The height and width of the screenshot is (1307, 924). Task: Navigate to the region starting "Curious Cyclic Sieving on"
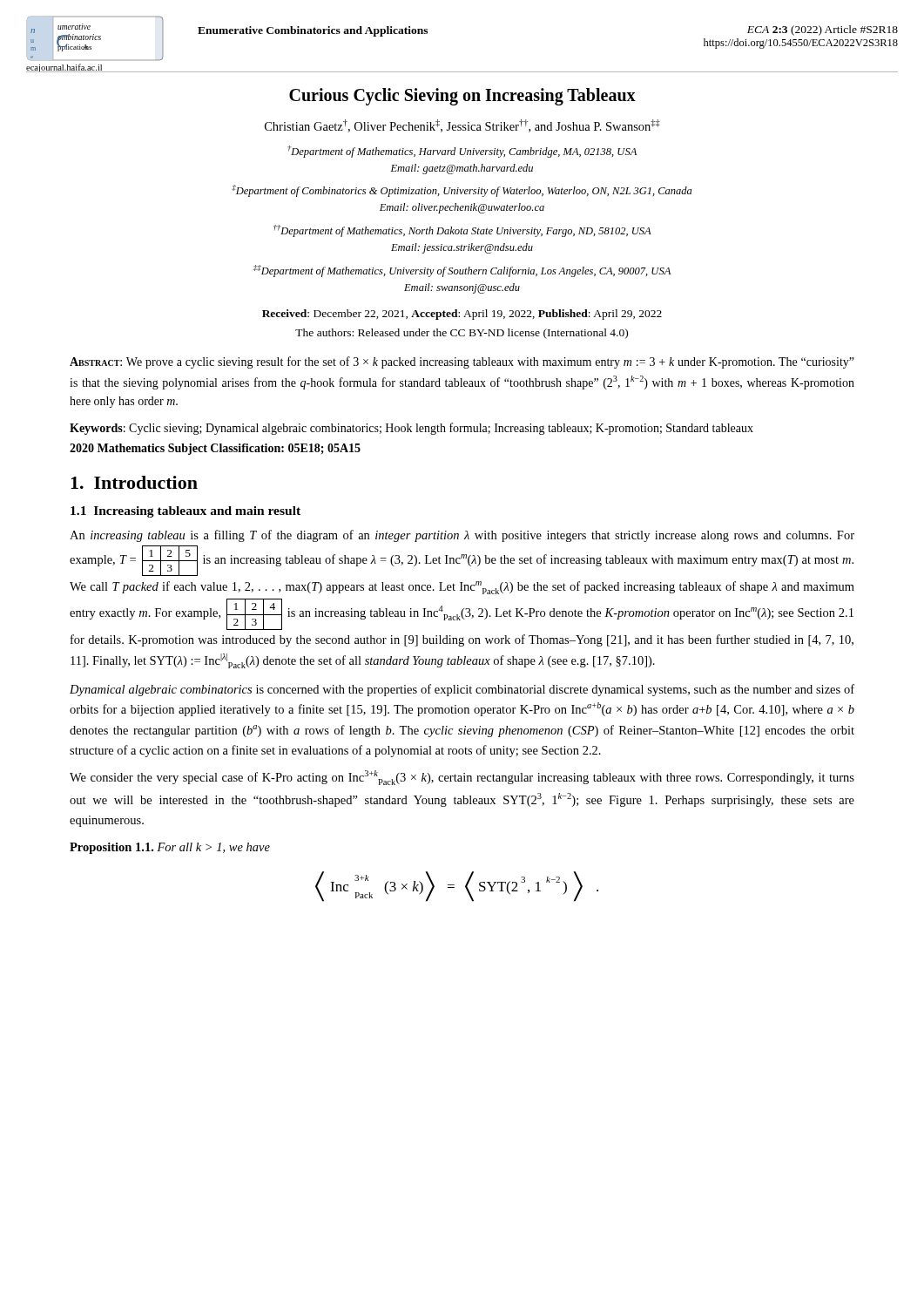pos(462,95)
